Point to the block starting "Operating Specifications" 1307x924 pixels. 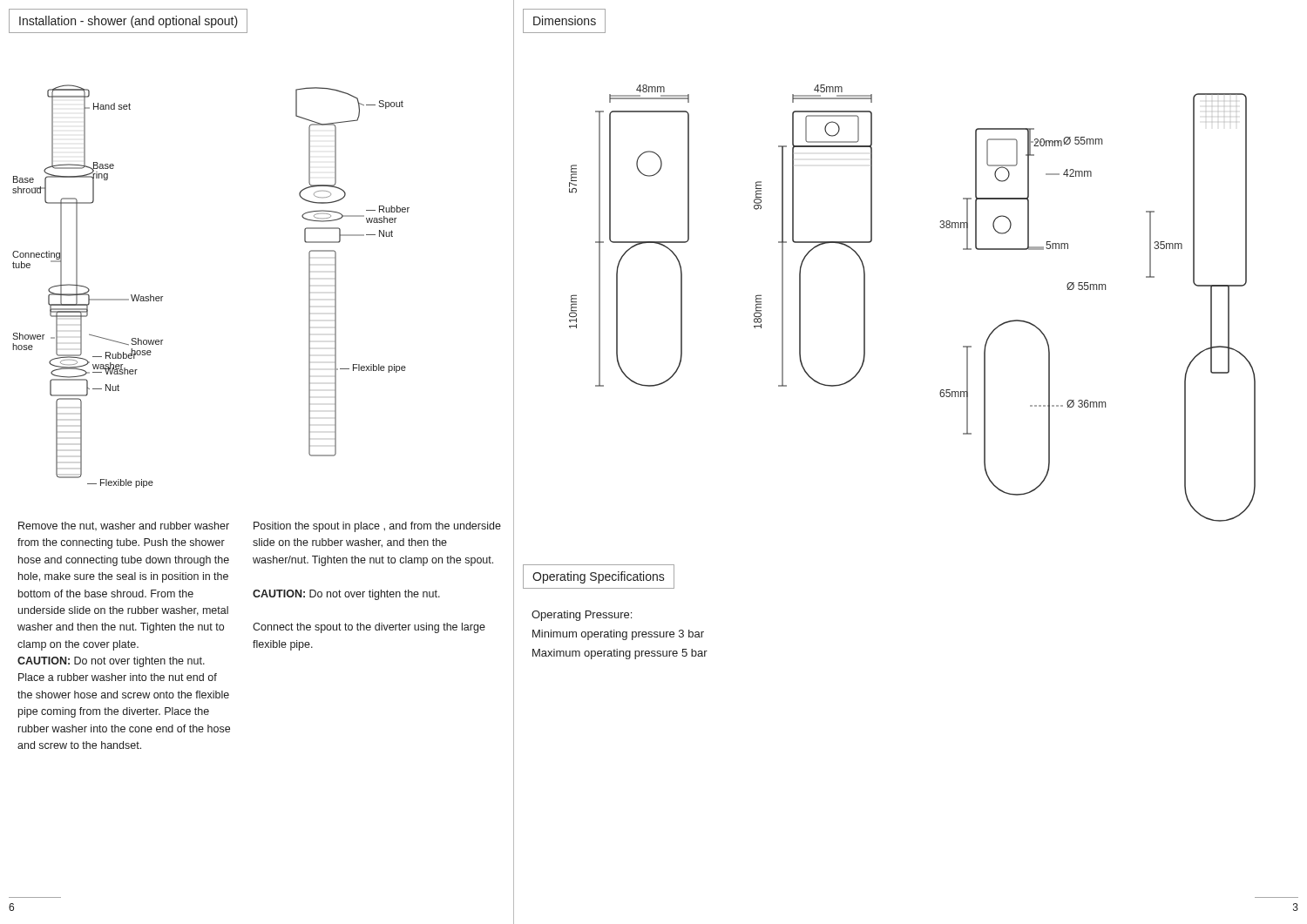click(x=598, y=576)
